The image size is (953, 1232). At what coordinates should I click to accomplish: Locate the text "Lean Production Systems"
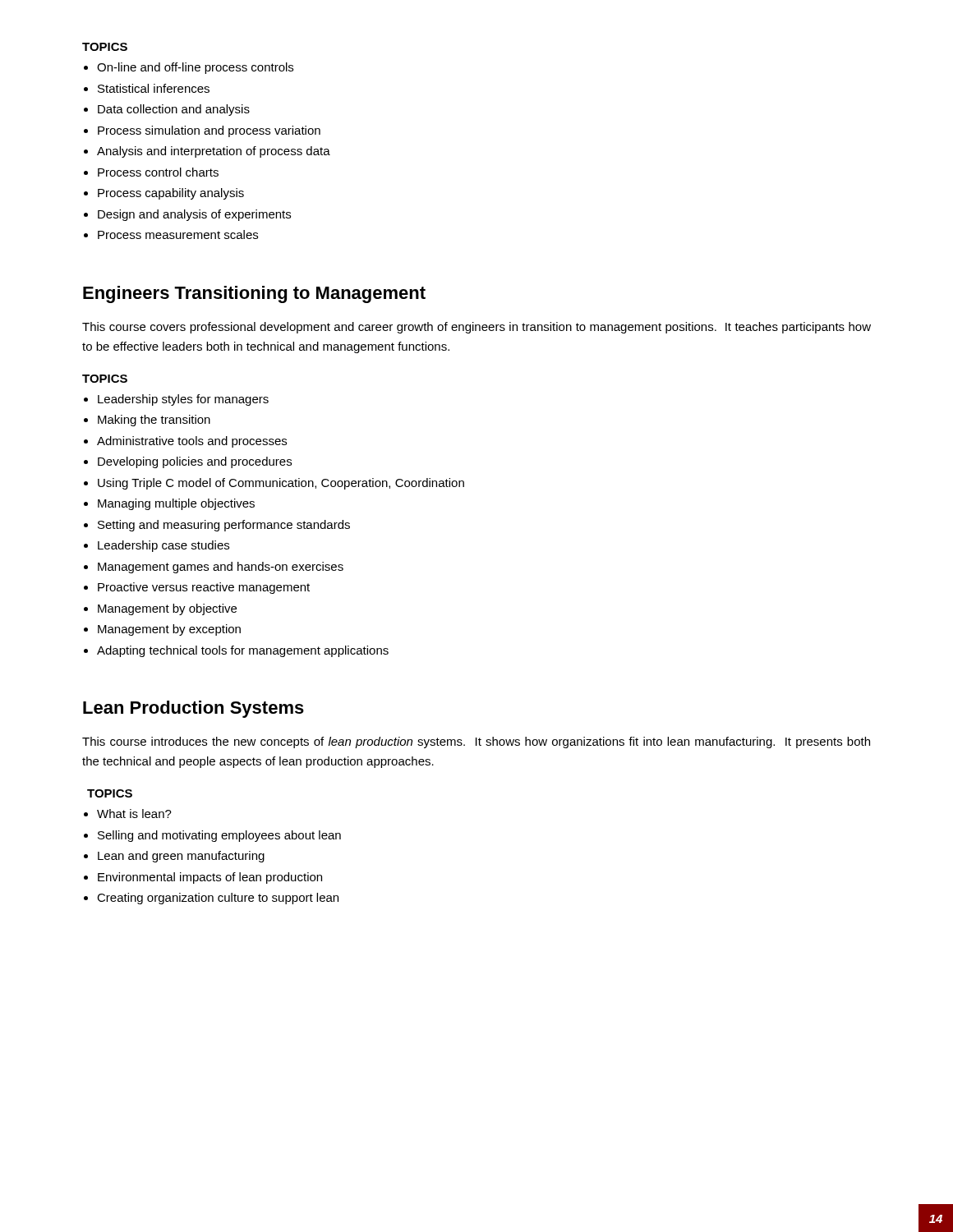coord(193,708)
